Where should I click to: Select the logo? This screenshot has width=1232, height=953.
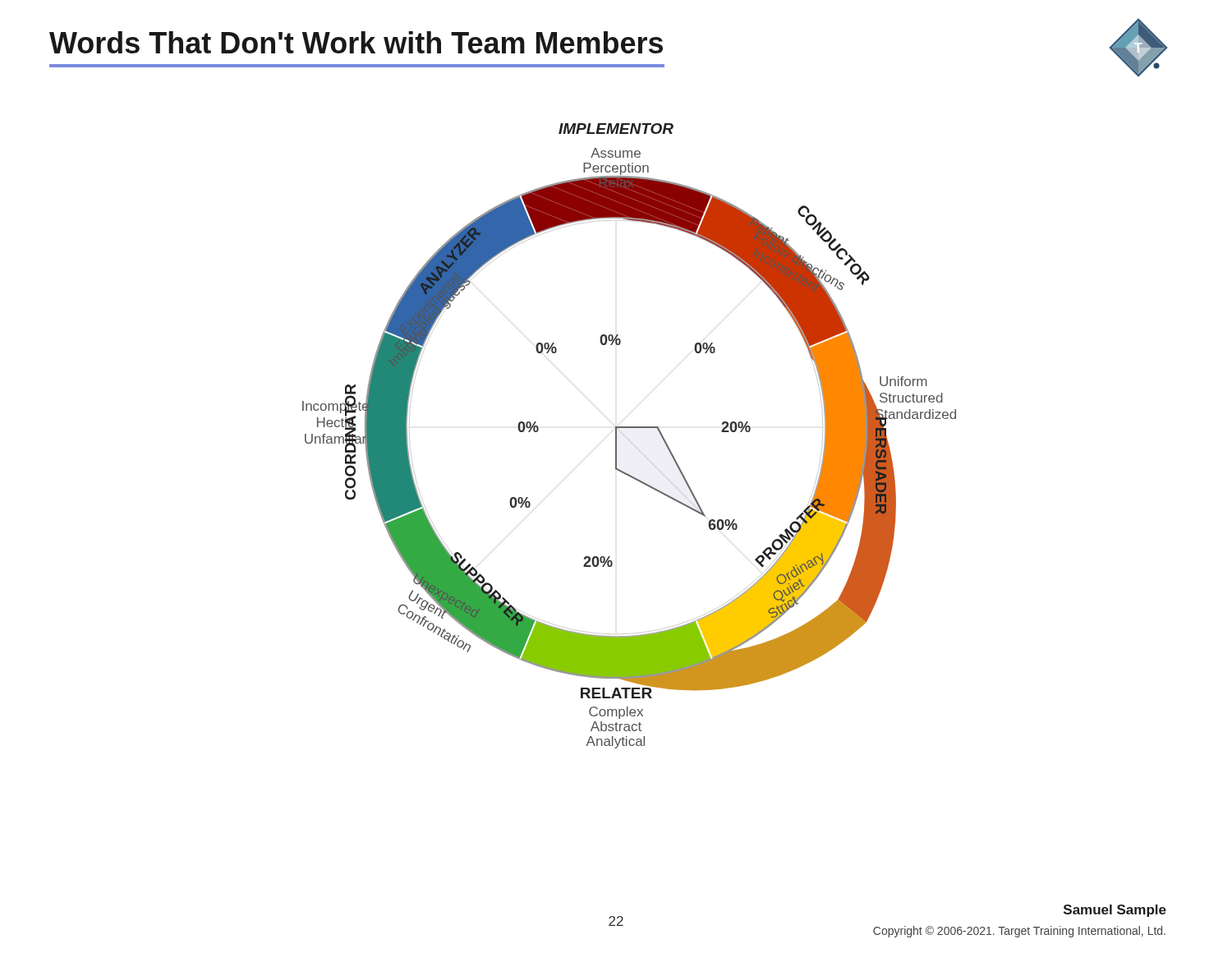[1138, 48]
